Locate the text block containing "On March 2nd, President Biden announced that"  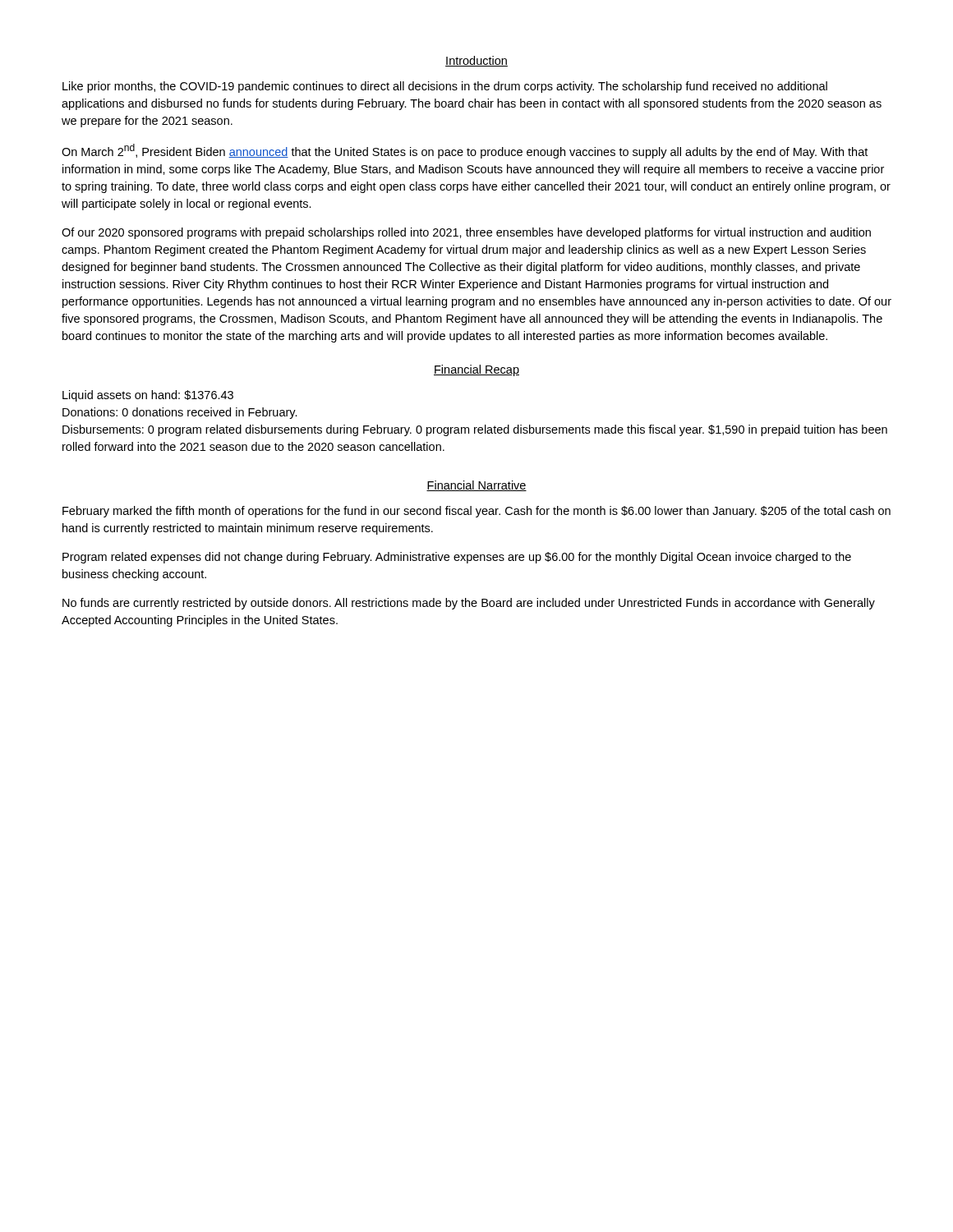click(476, 176)
